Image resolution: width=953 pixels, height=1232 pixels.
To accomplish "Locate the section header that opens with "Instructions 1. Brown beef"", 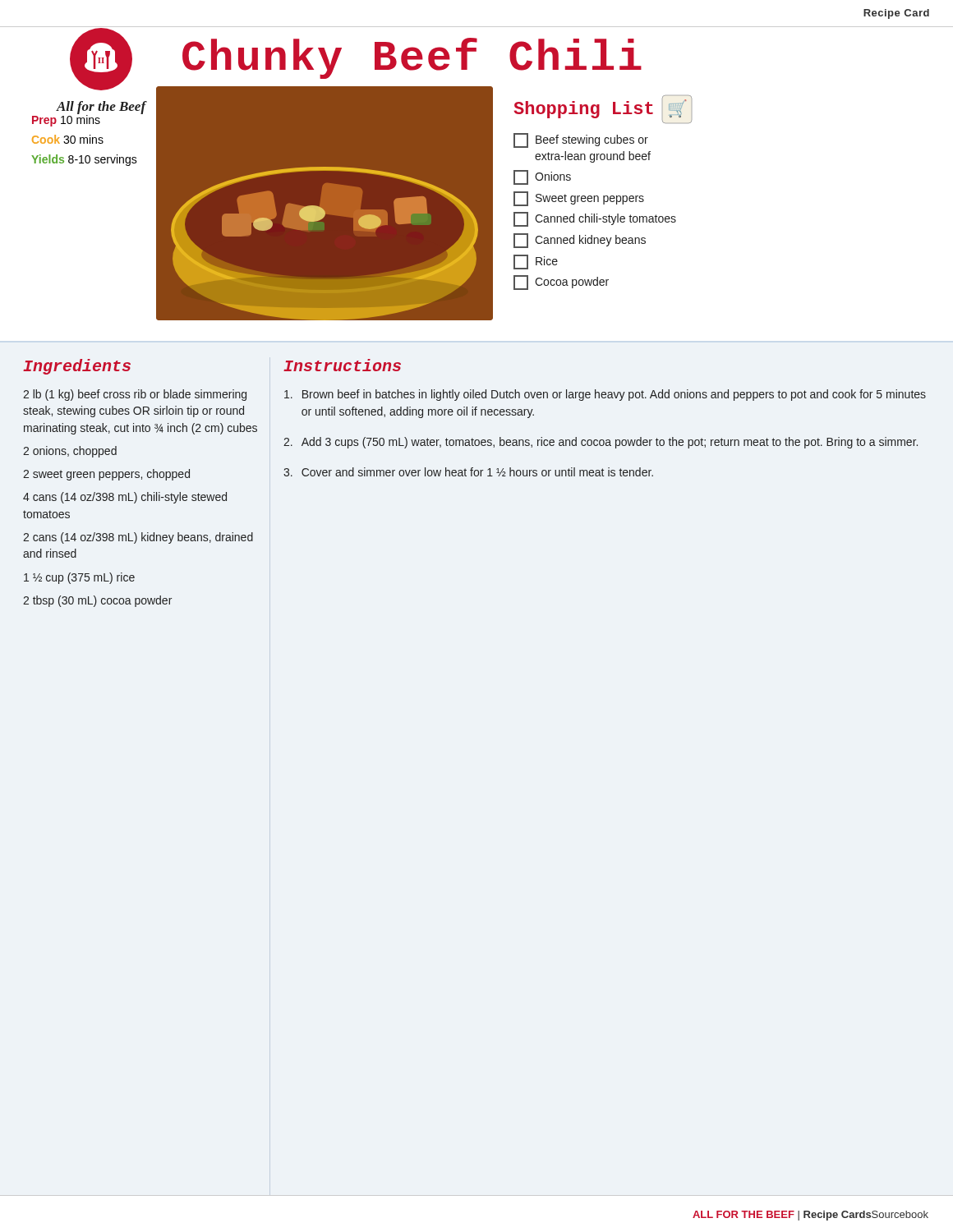I will coord(342,365).
